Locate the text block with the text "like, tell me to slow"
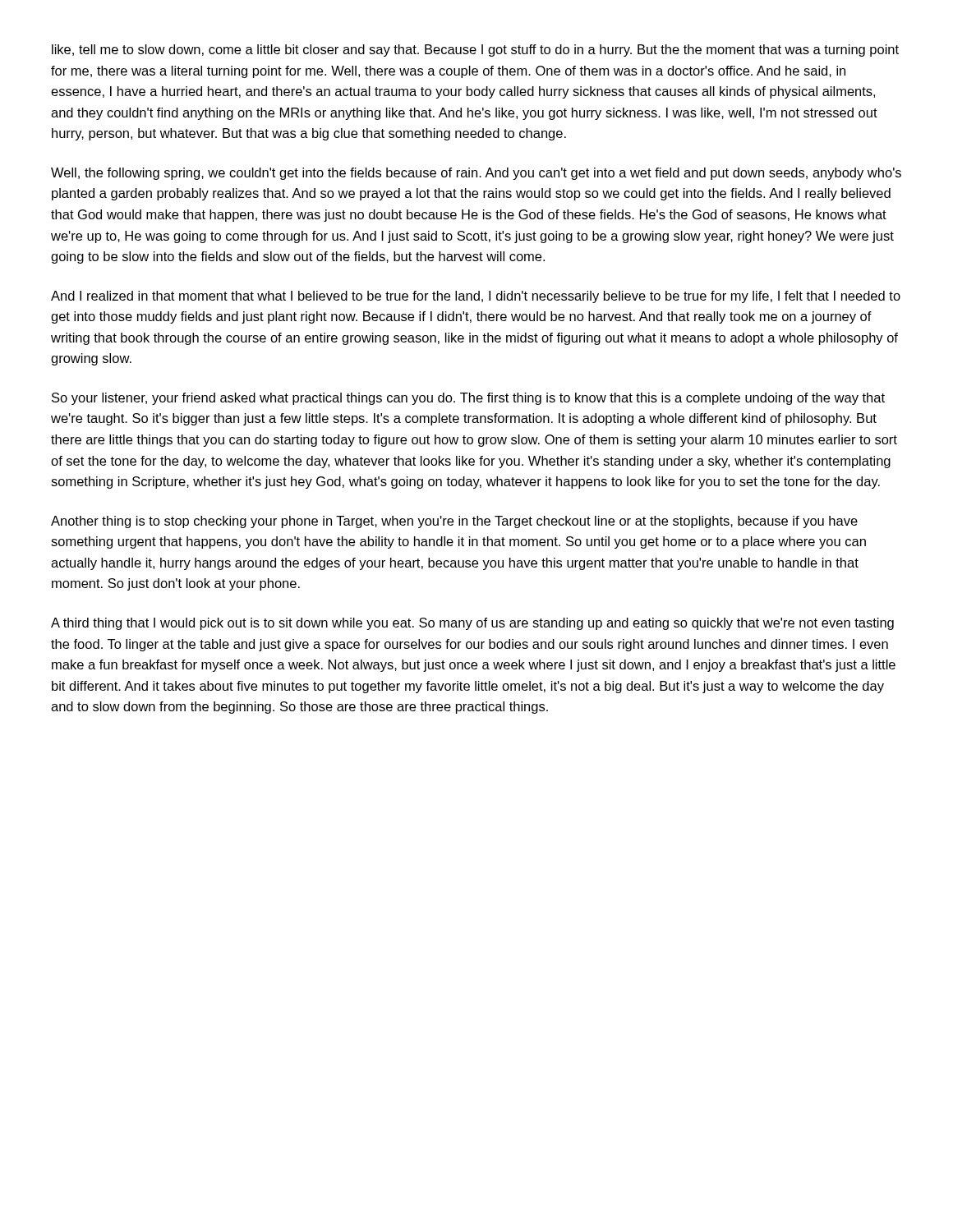The height and width of the screenshot is (1232, 953). tap(475, 91)
